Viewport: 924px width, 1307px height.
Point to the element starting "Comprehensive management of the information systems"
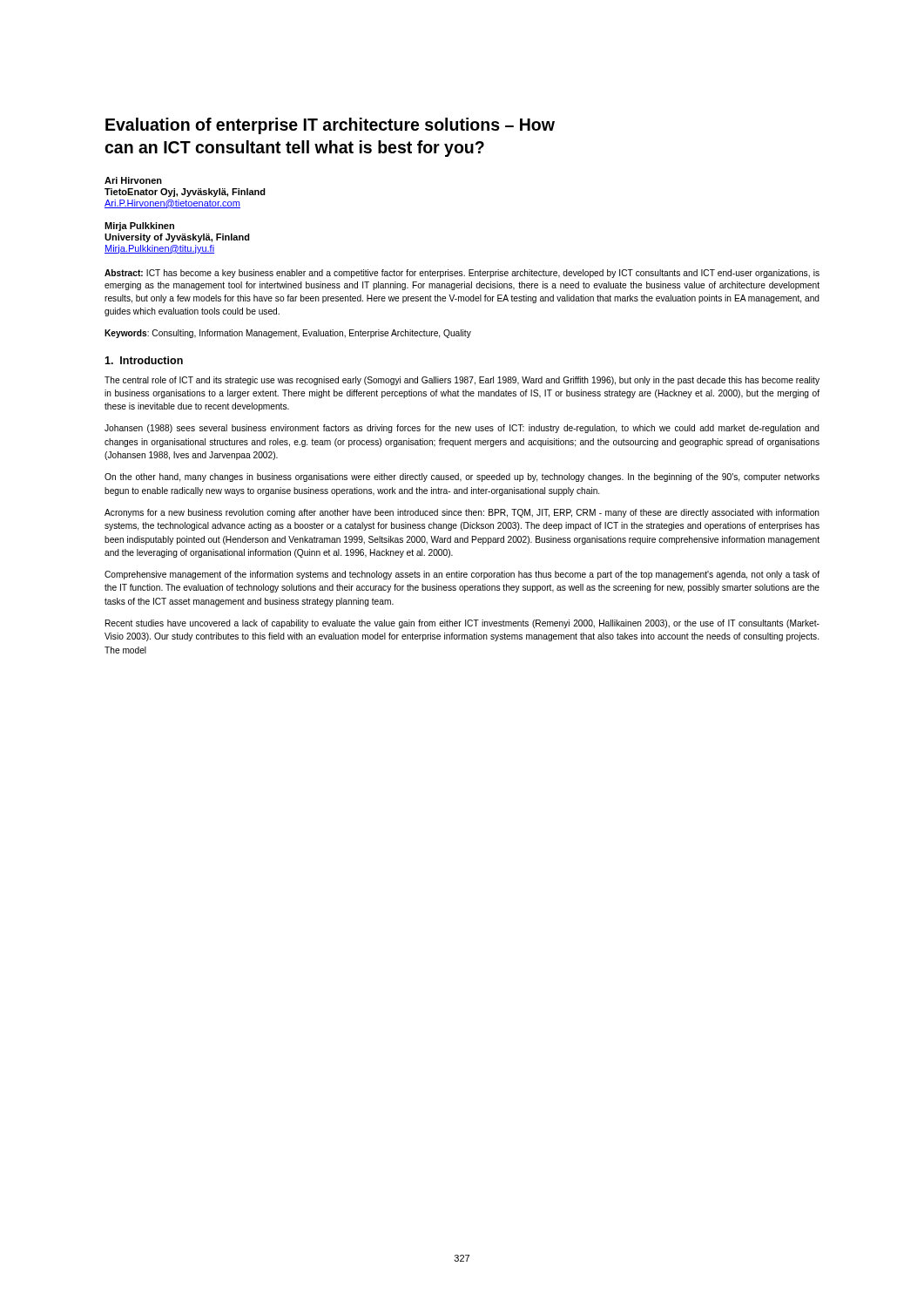click(462, 588)
